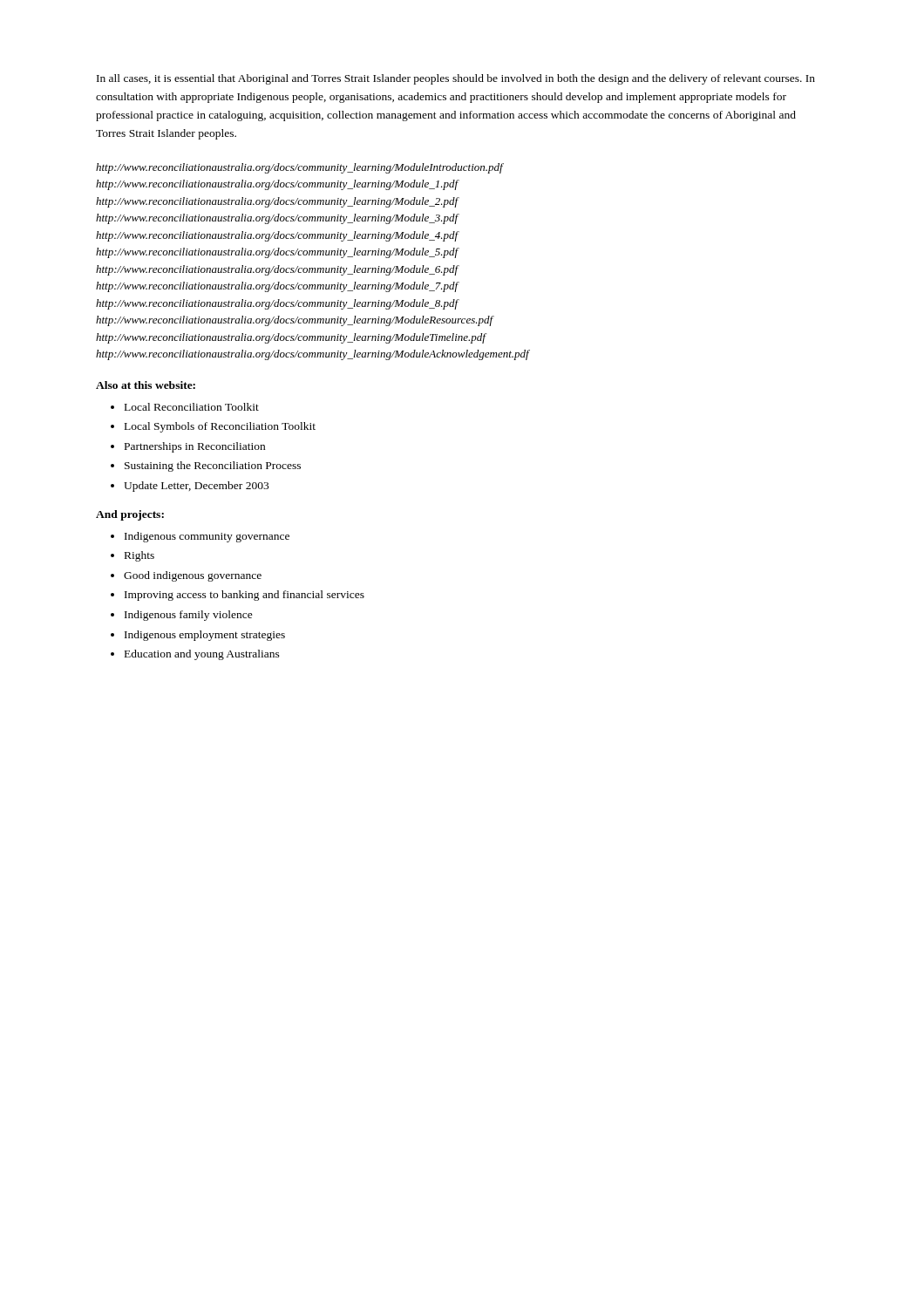Find the list item that says "Good indigenous governance"
The image size is (924, 1308).
pyautogui.click(x=193, y=575)
